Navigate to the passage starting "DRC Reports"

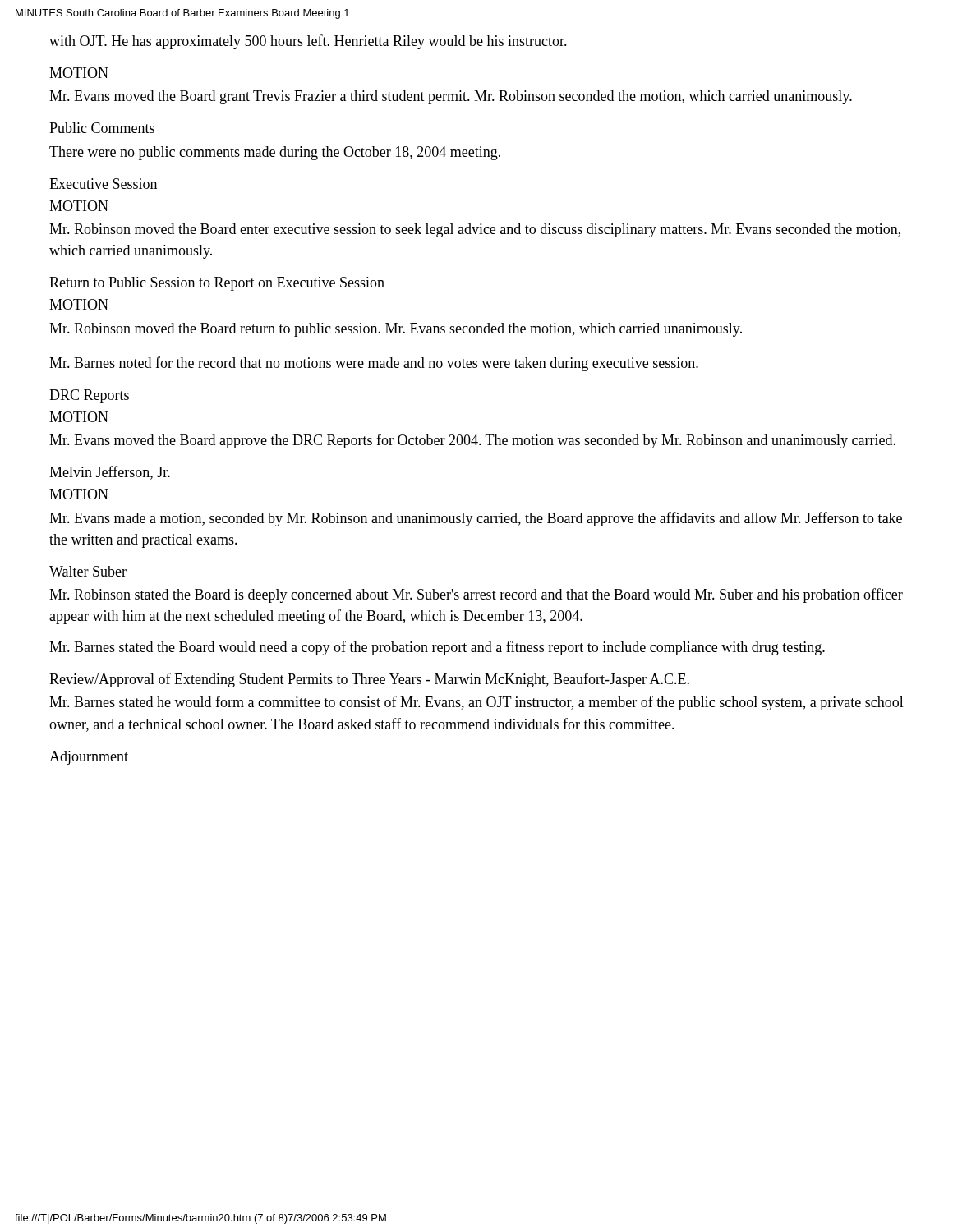[x=89, y=395]
